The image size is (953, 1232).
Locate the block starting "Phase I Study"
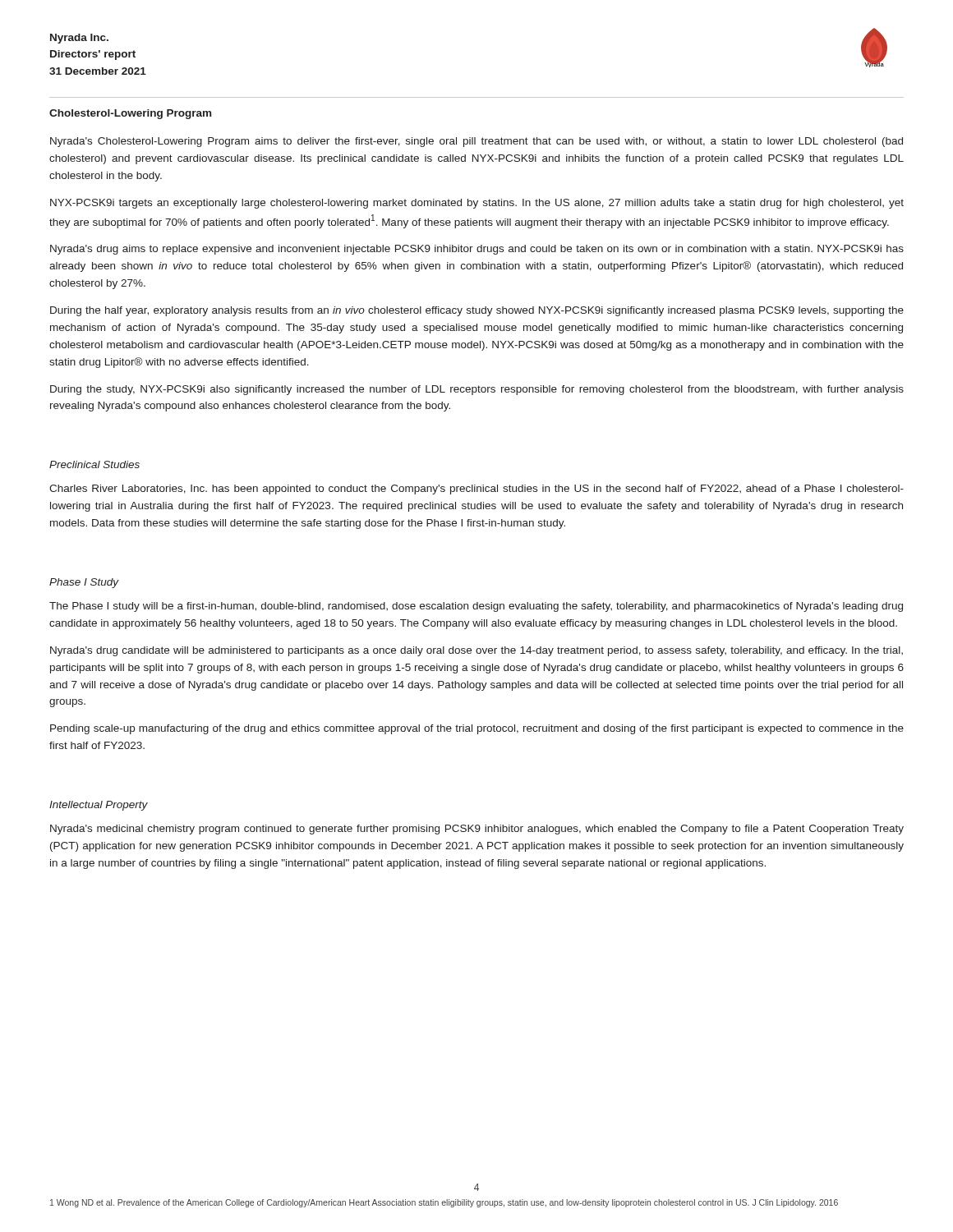tap(84, 582)
